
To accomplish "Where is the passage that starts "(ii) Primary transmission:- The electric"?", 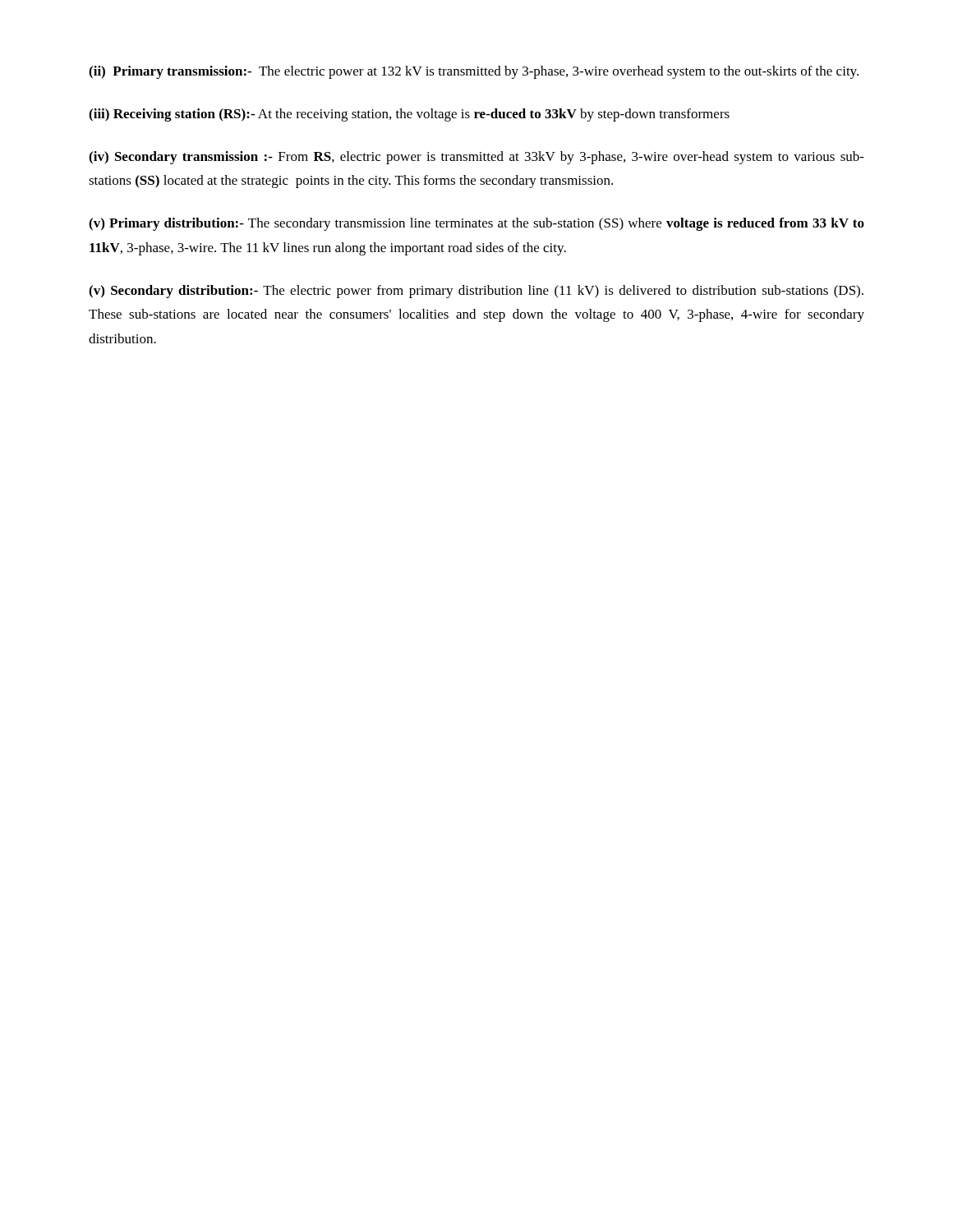I will click(x=474, y=71).
